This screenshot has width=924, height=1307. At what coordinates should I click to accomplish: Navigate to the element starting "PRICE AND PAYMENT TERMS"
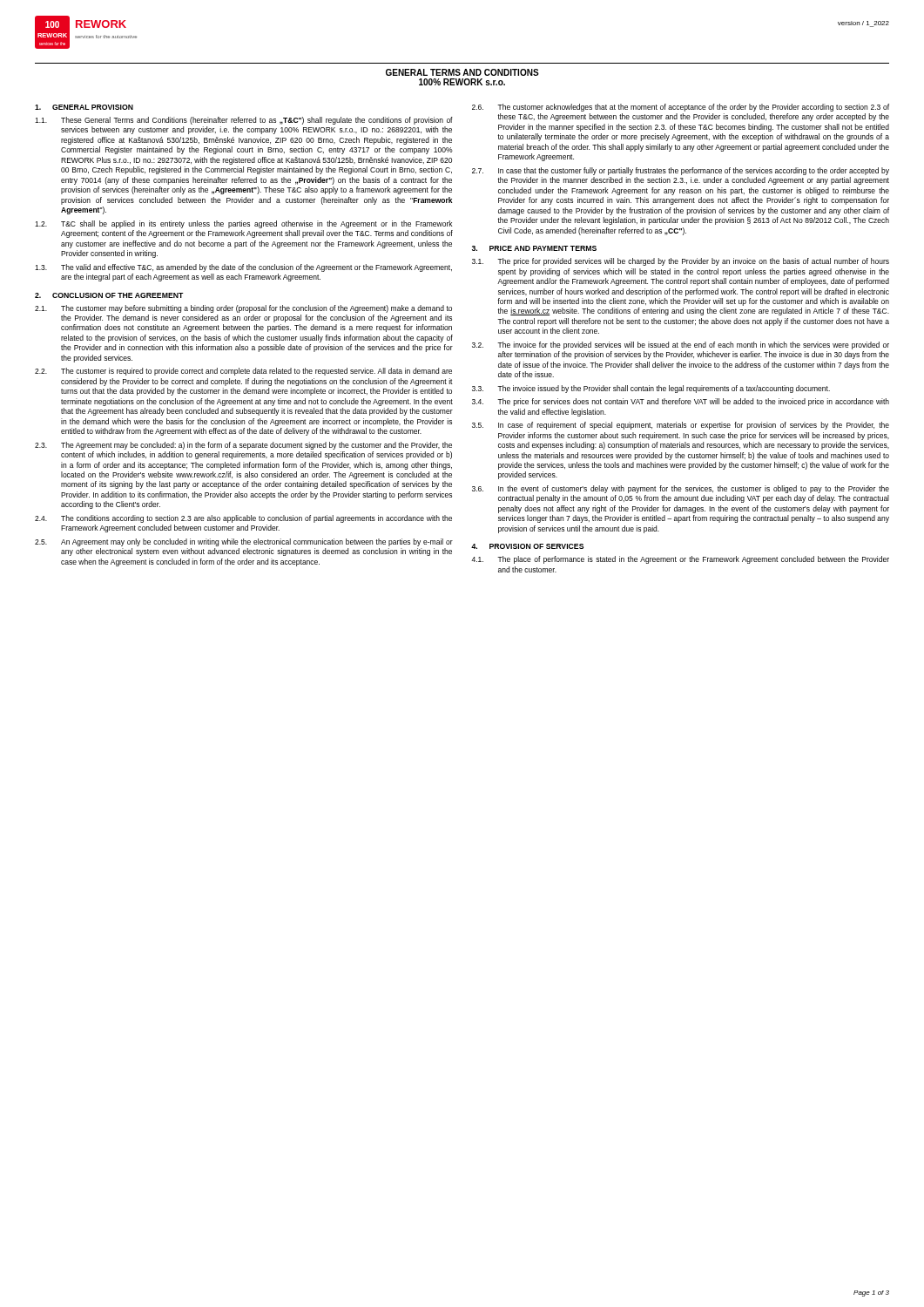[x=543, y=248]
